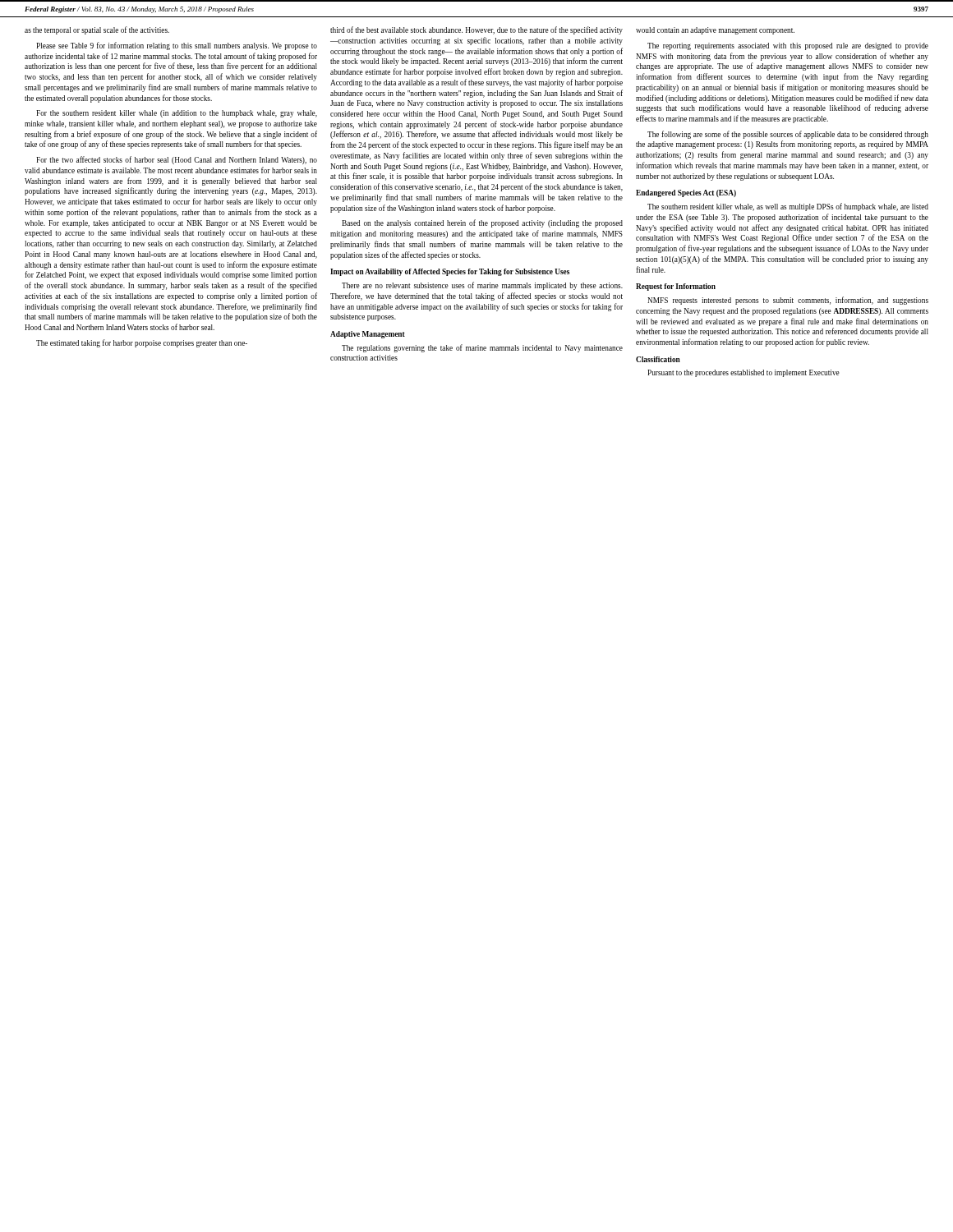The width and height of the screenshot is (953, 1232).
Task: Navigate to the element starting "There are no"
Action: pyautogui.click(x=476, y=302)
